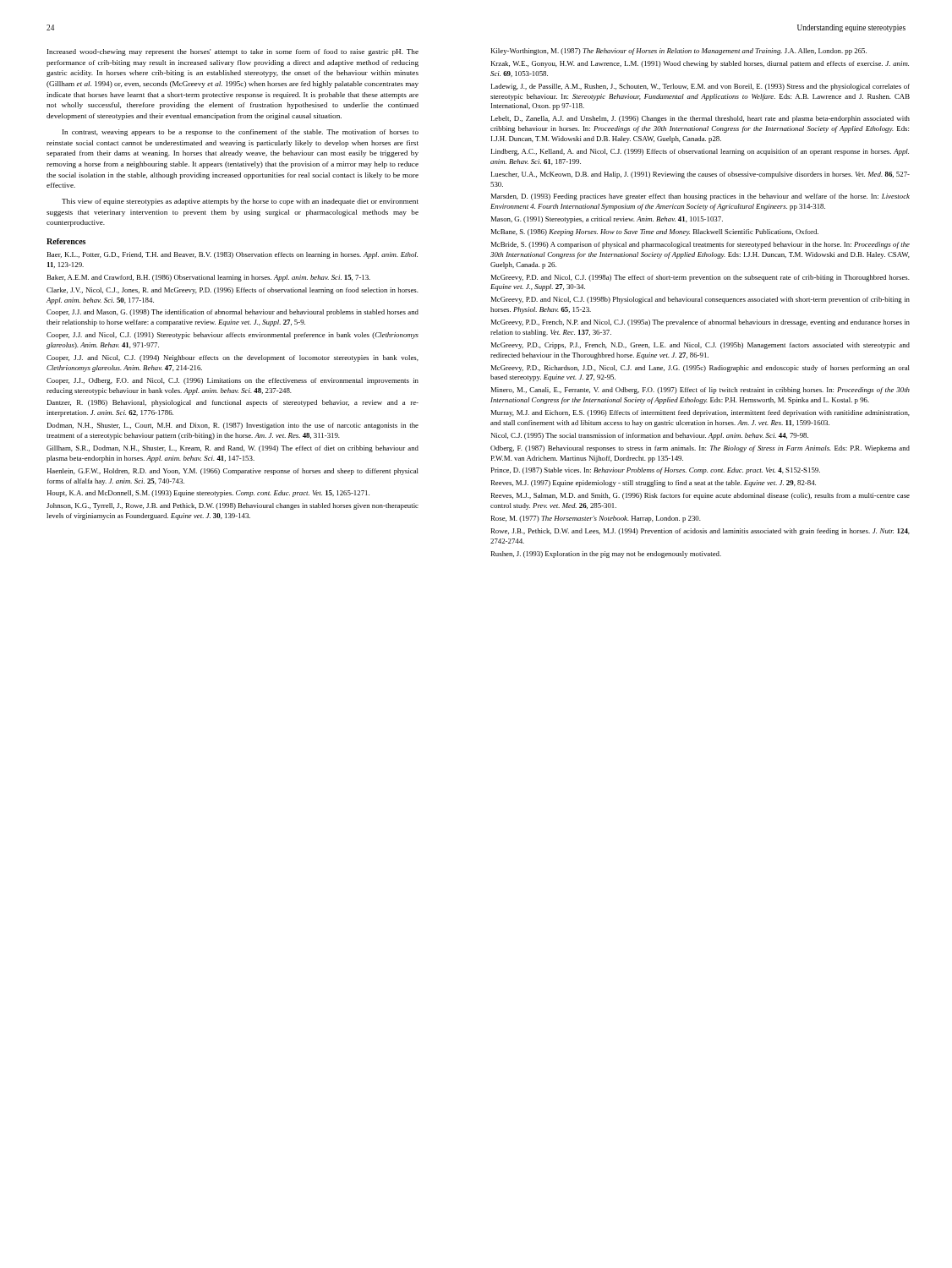Locate the text block starting "Increased wood-chewing may represent the"

pos(232,84)
